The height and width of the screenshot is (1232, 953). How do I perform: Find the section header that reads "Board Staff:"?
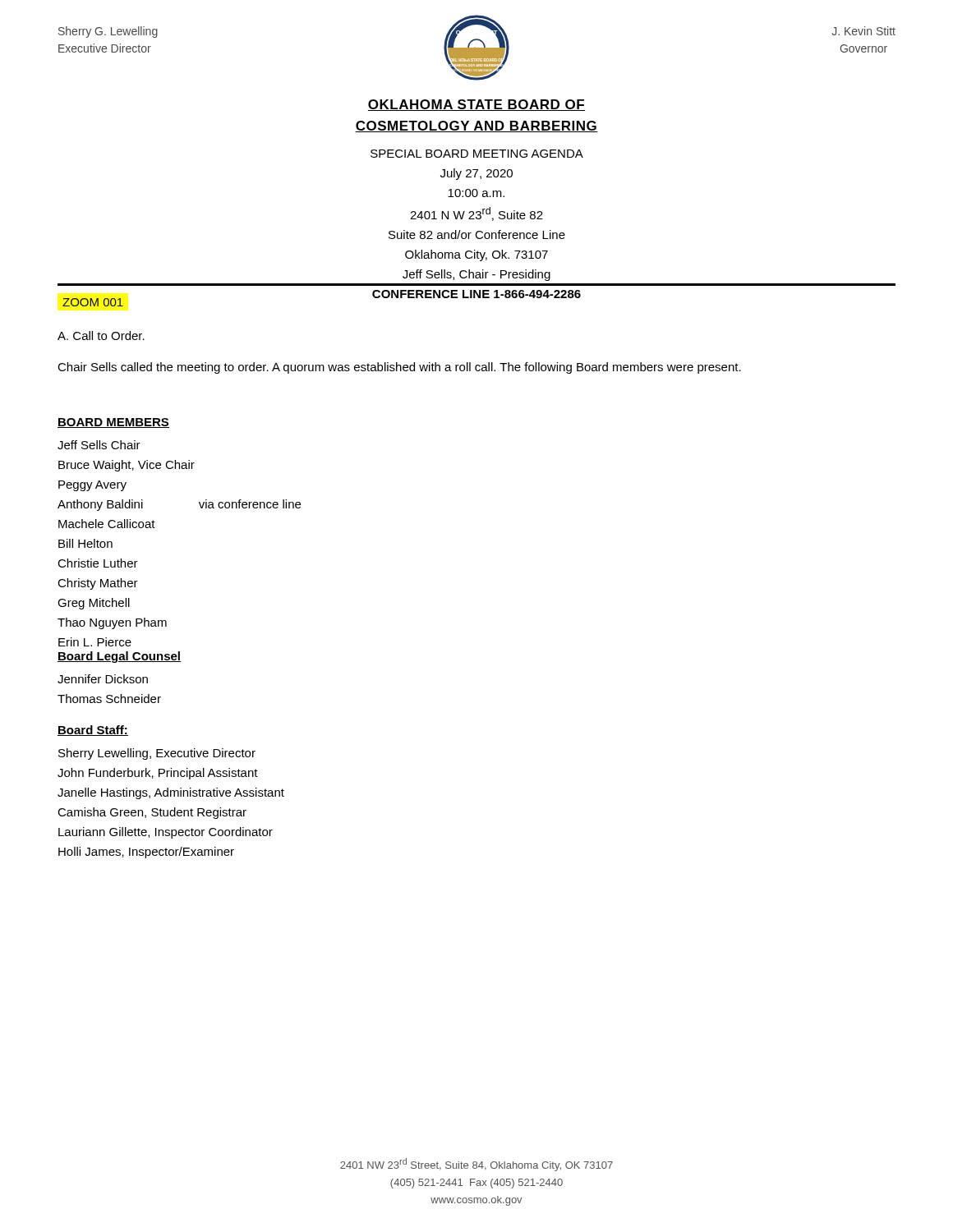(x=93, y=730)
